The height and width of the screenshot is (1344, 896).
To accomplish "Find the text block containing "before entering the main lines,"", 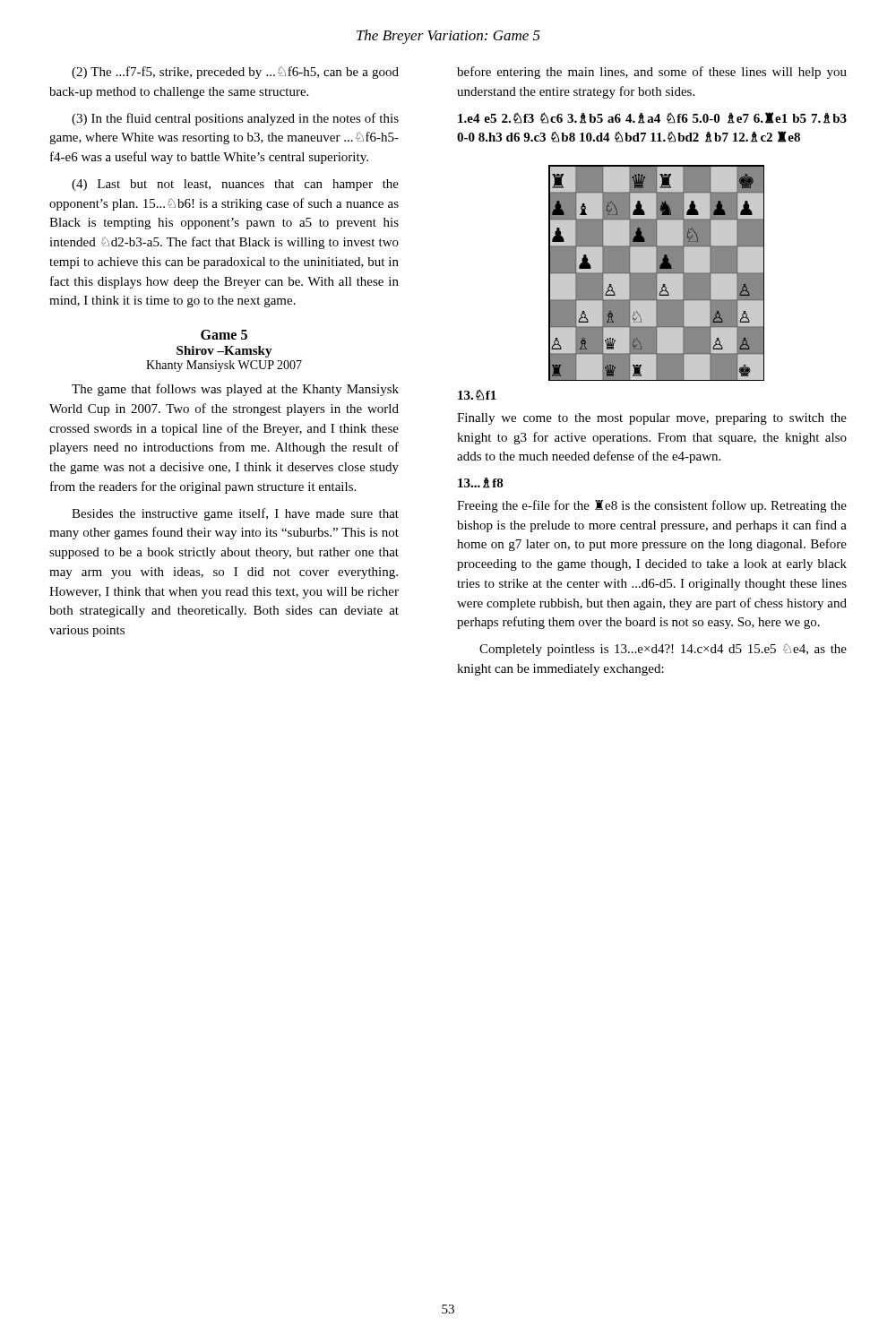I will tap(652, 105).
